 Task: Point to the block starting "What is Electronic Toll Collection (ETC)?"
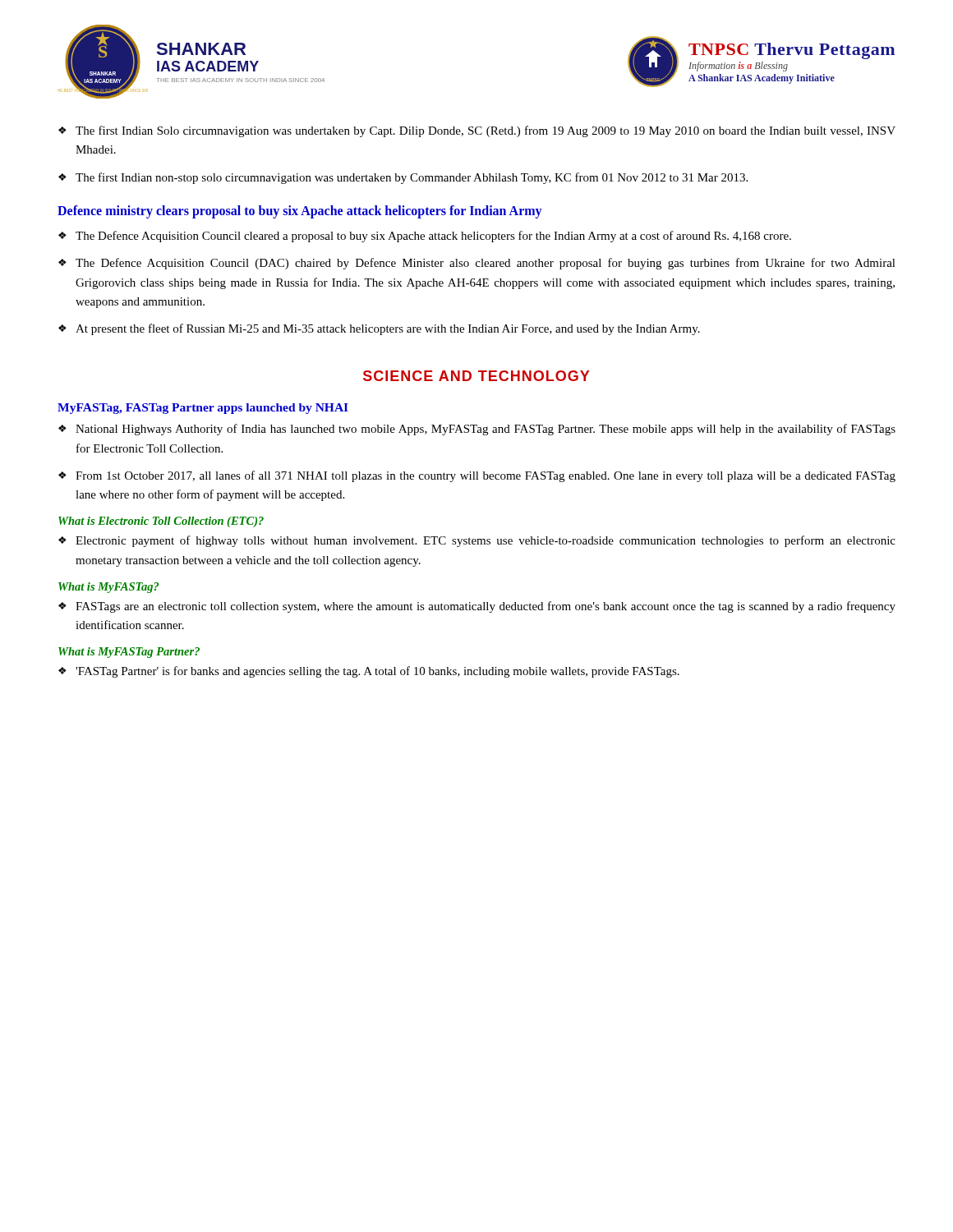pyautogui.click(x=161, y=521)
